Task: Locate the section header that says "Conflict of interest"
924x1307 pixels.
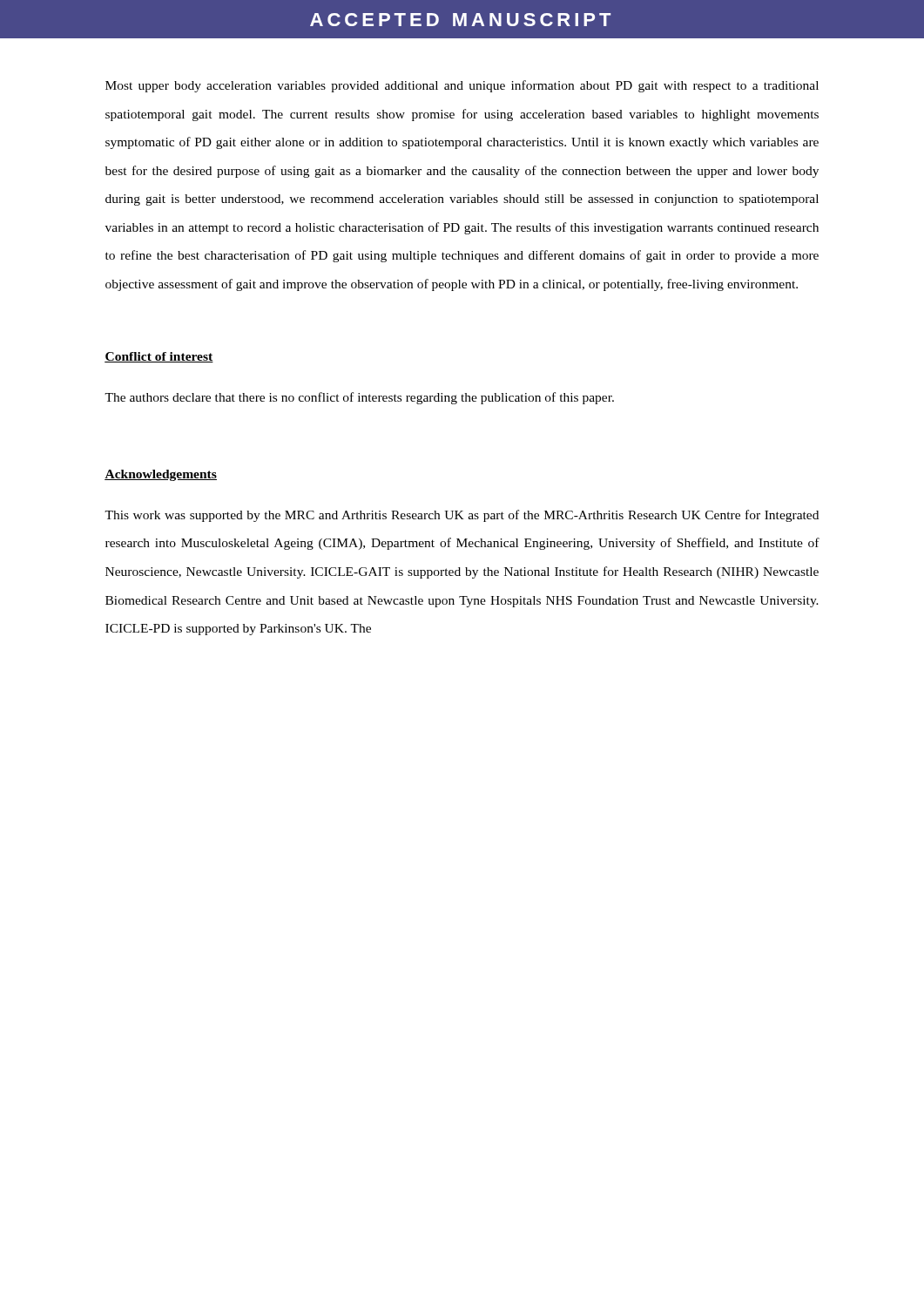Action: point(159,356)
